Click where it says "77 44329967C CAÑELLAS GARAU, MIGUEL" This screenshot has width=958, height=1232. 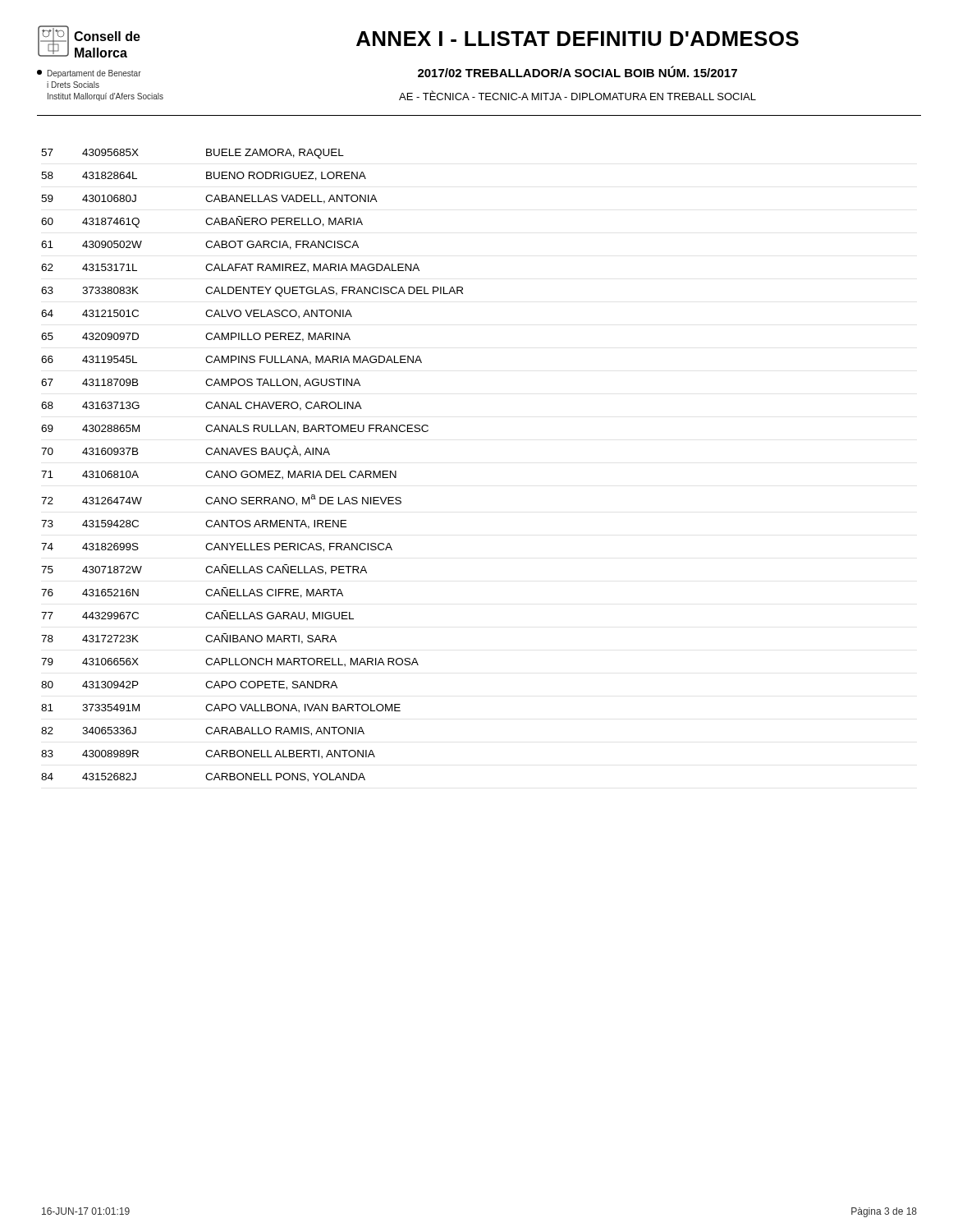[x=198, y=615]
